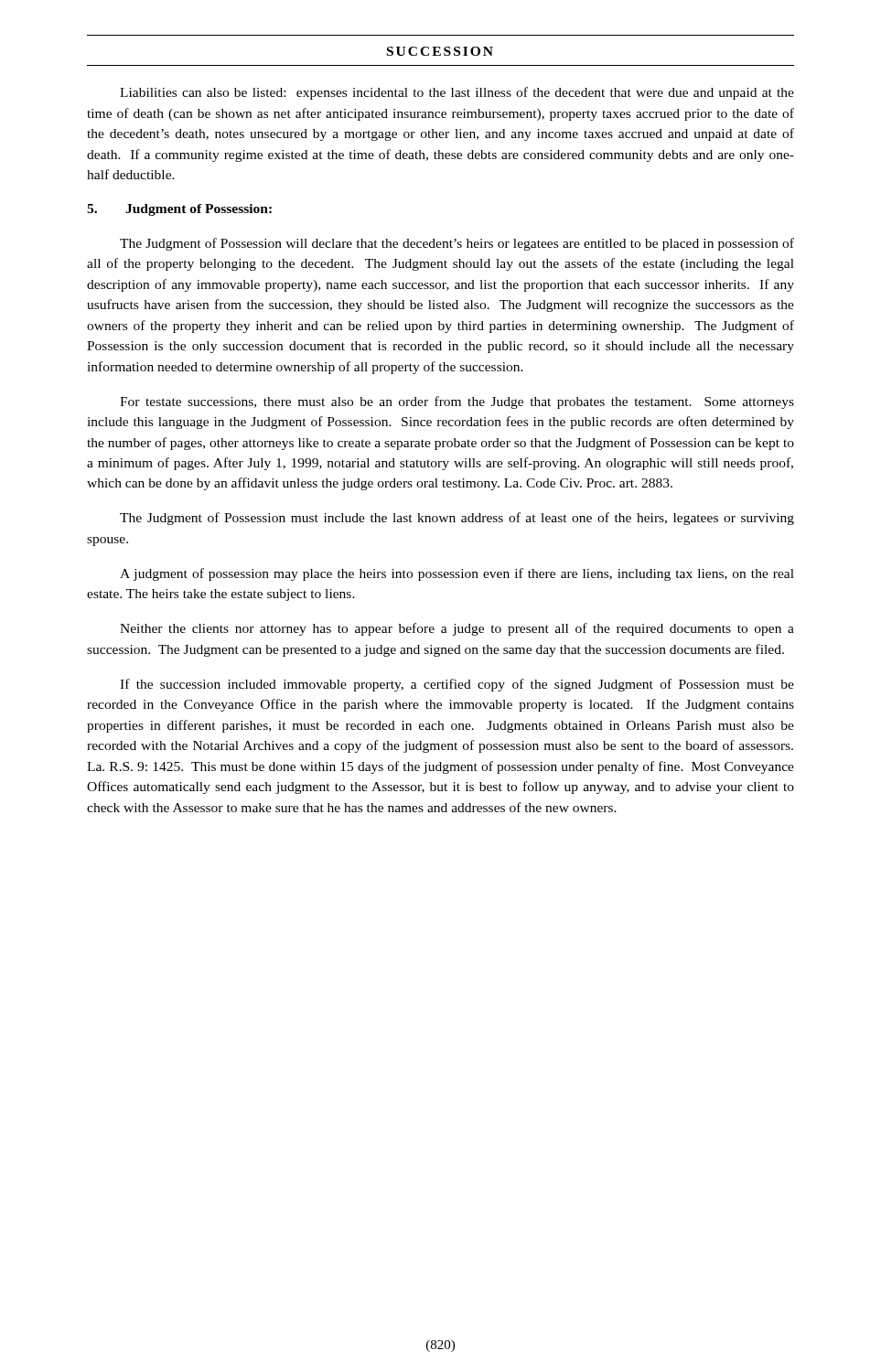This screenshot has height=1372, width=881.
Task: Where is the passage that starts "A judgment of possession may place the heirs"?
Action: click(x=440, y=584)
